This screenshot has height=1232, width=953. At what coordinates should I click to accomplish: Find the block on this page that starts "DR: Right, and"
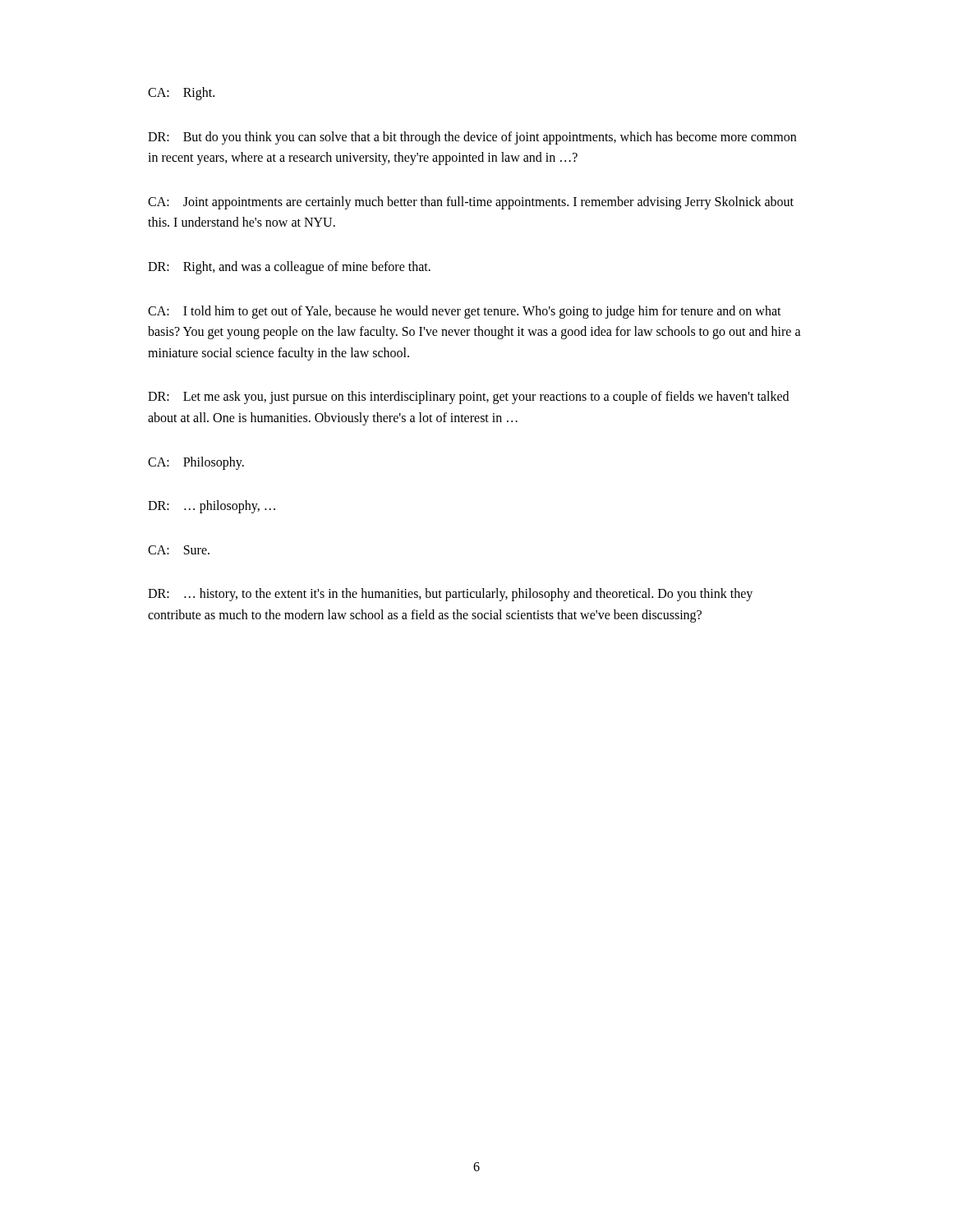290,266
